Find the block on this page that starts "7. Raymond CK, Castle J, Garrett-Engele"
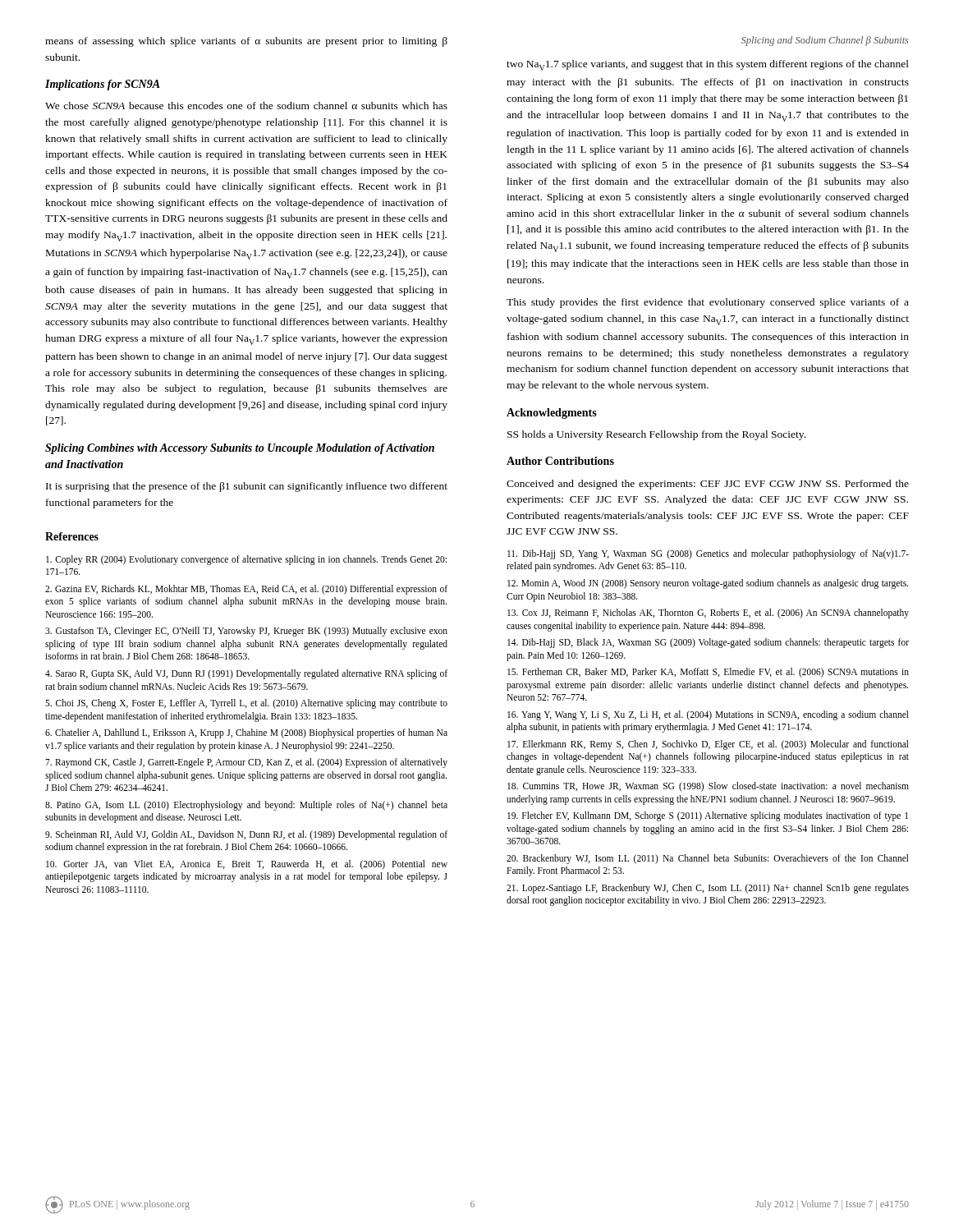This screenshot has height=1232, width=954. (x=246, y=775)
